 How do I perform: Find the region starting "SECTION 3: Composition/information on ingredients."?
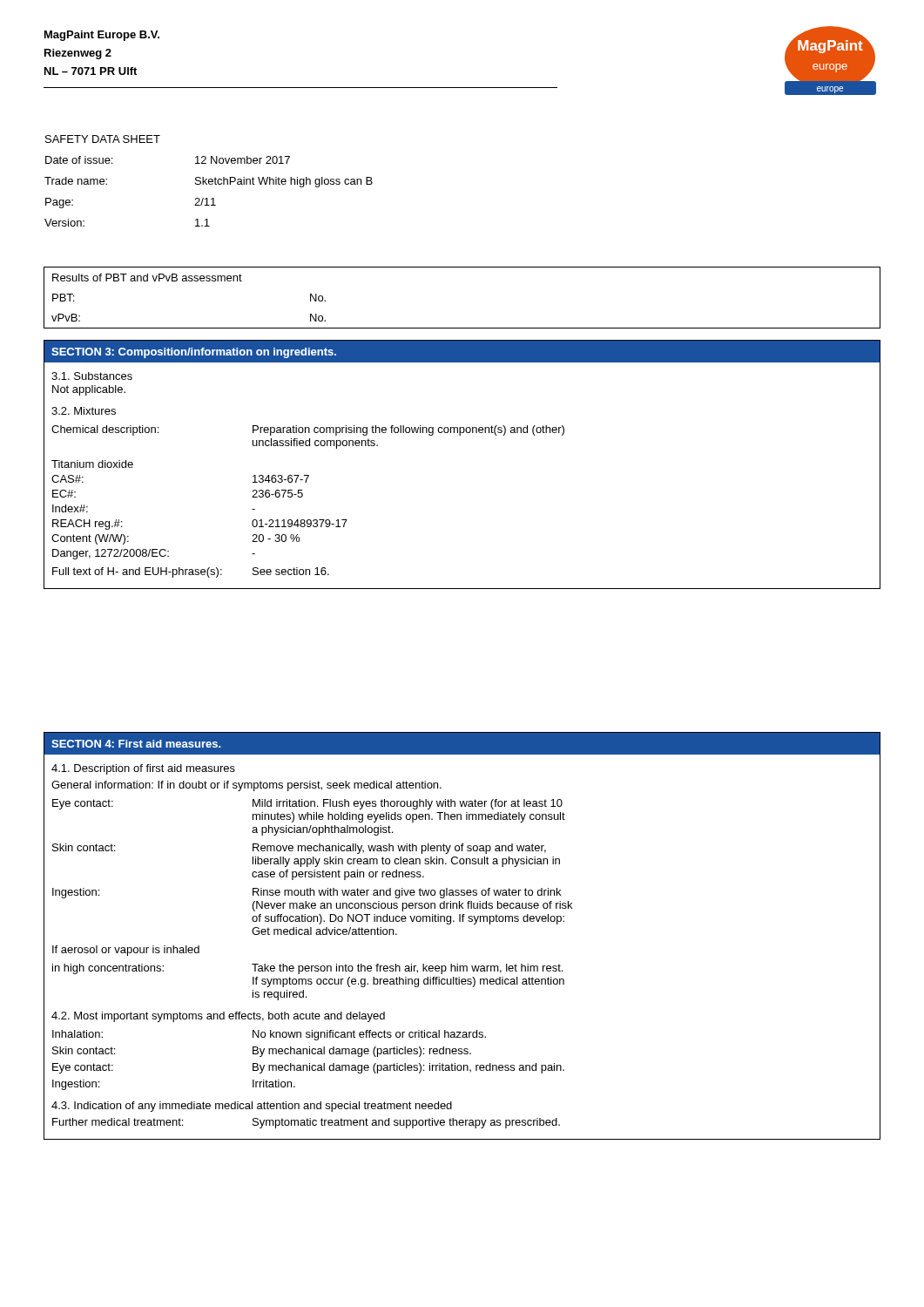(x=193, y=351)
